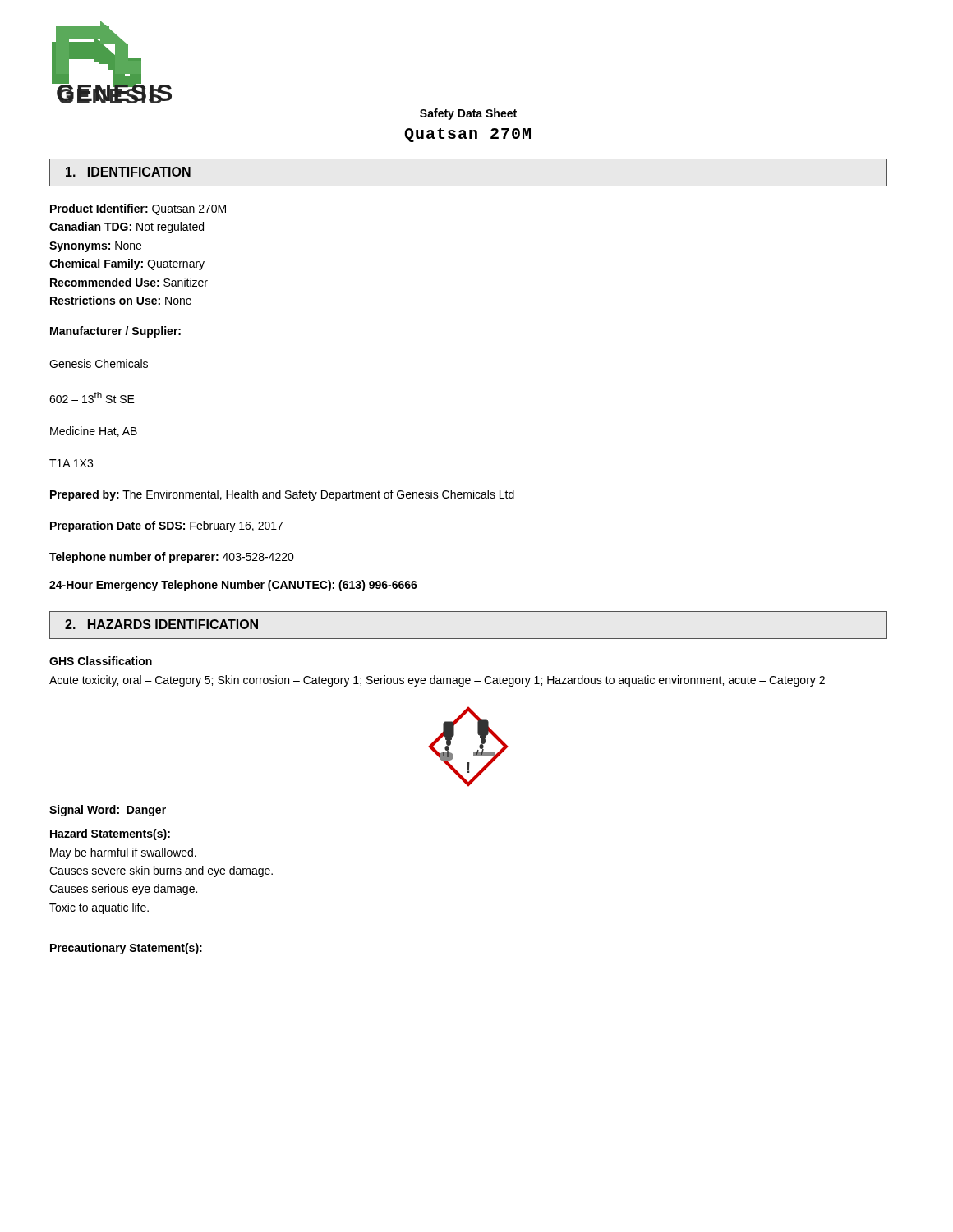Find the text with the text "Precautionary Statement(s):"
The image size is (953, 1232).
tap(126, 948)
